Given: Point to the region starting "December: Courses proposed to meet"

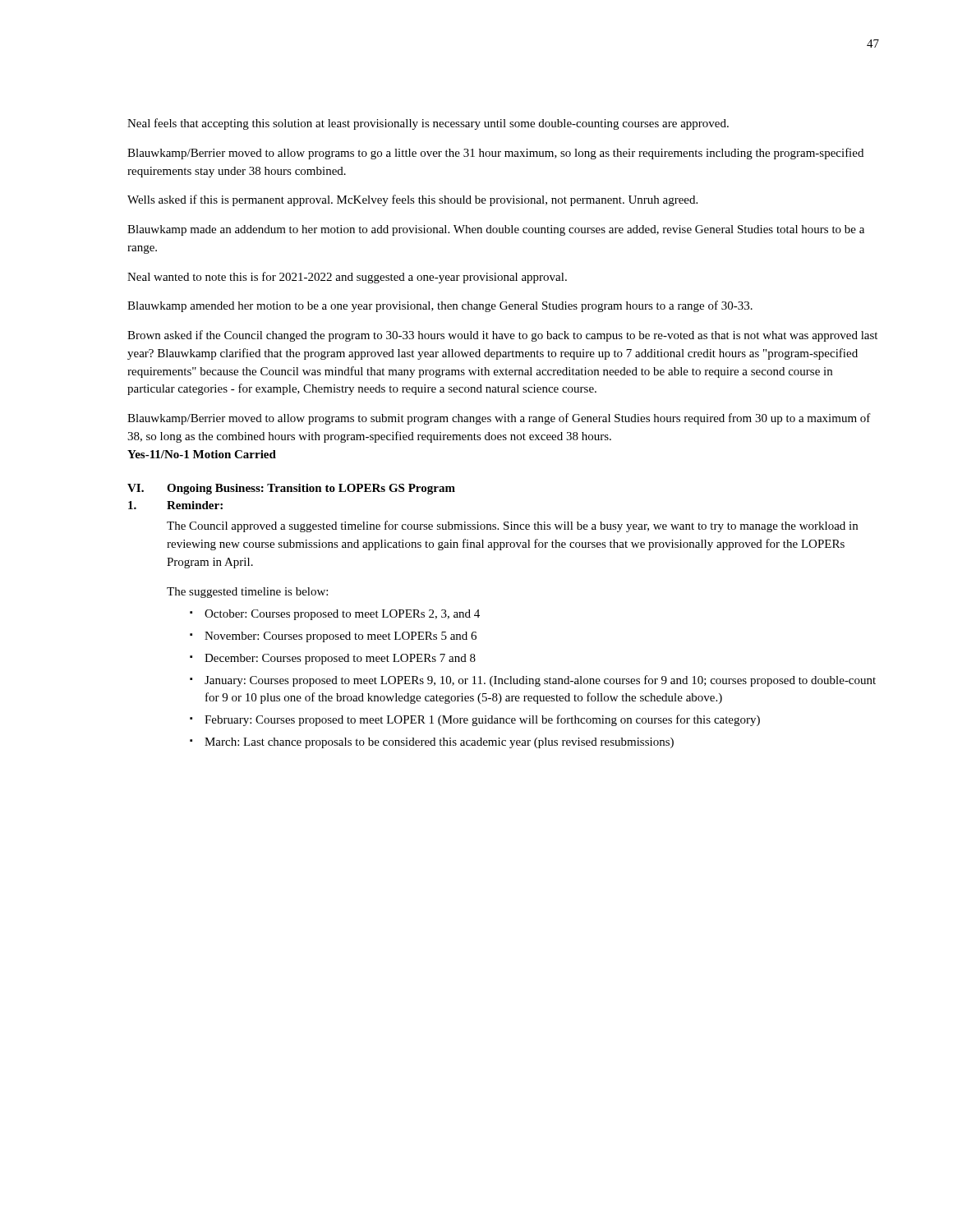Looking at the screenshot, I should [340, 658].
